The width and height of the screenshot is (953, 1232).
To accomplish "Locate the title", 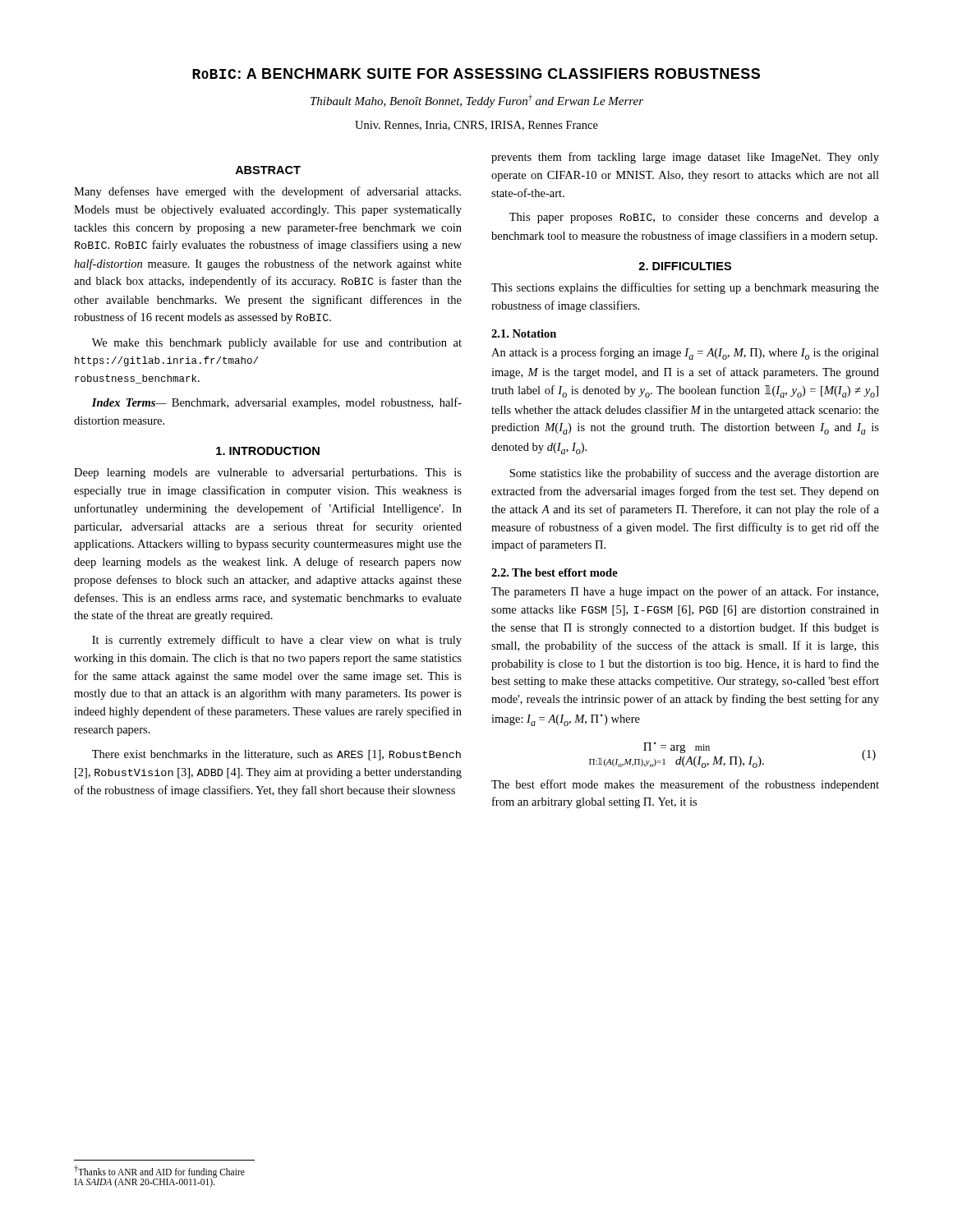I will click(x=476, y=74).
